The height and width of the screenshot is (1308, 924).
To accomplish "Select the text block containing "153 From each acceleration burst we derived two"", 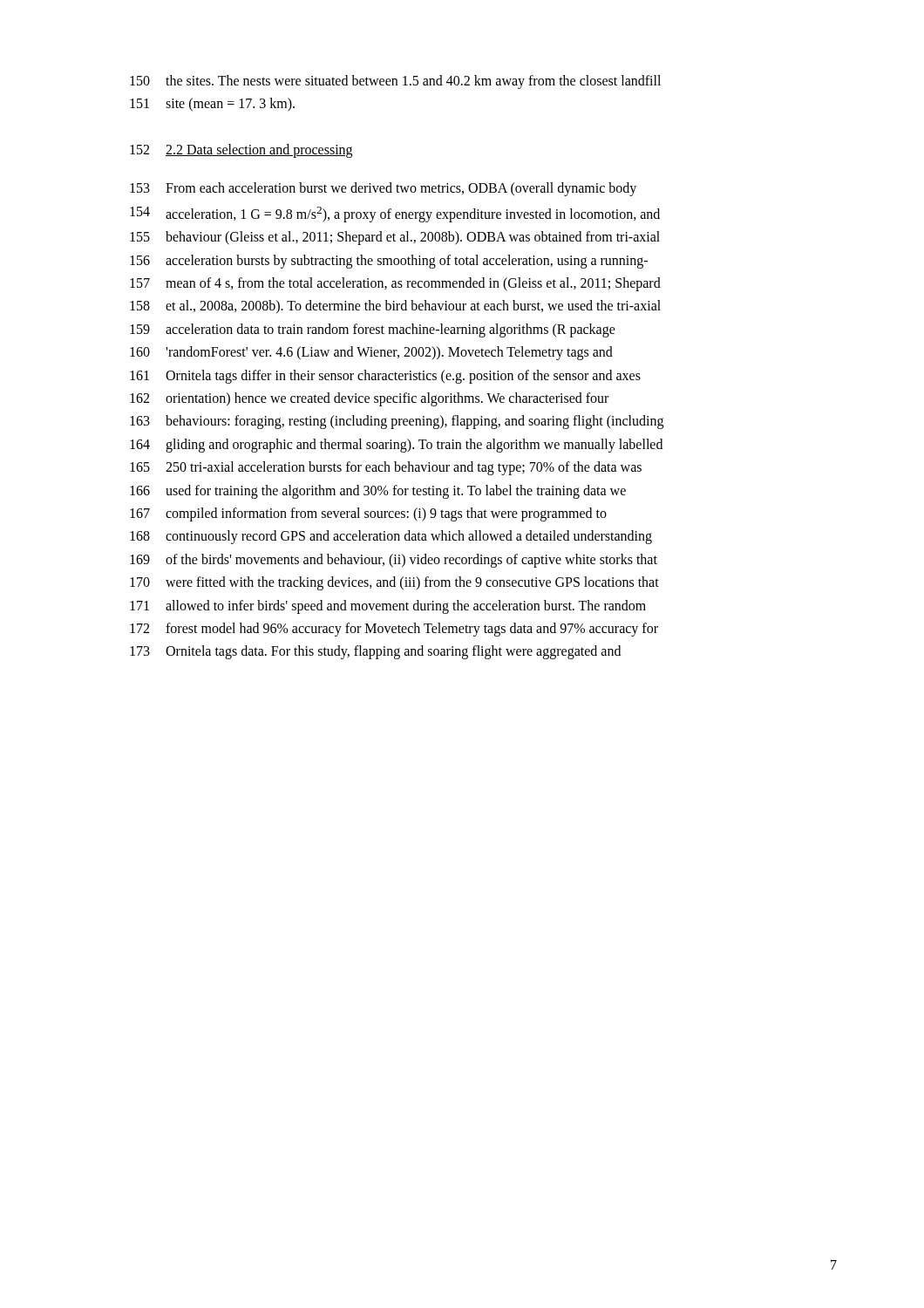I will [x=471, y=189].
